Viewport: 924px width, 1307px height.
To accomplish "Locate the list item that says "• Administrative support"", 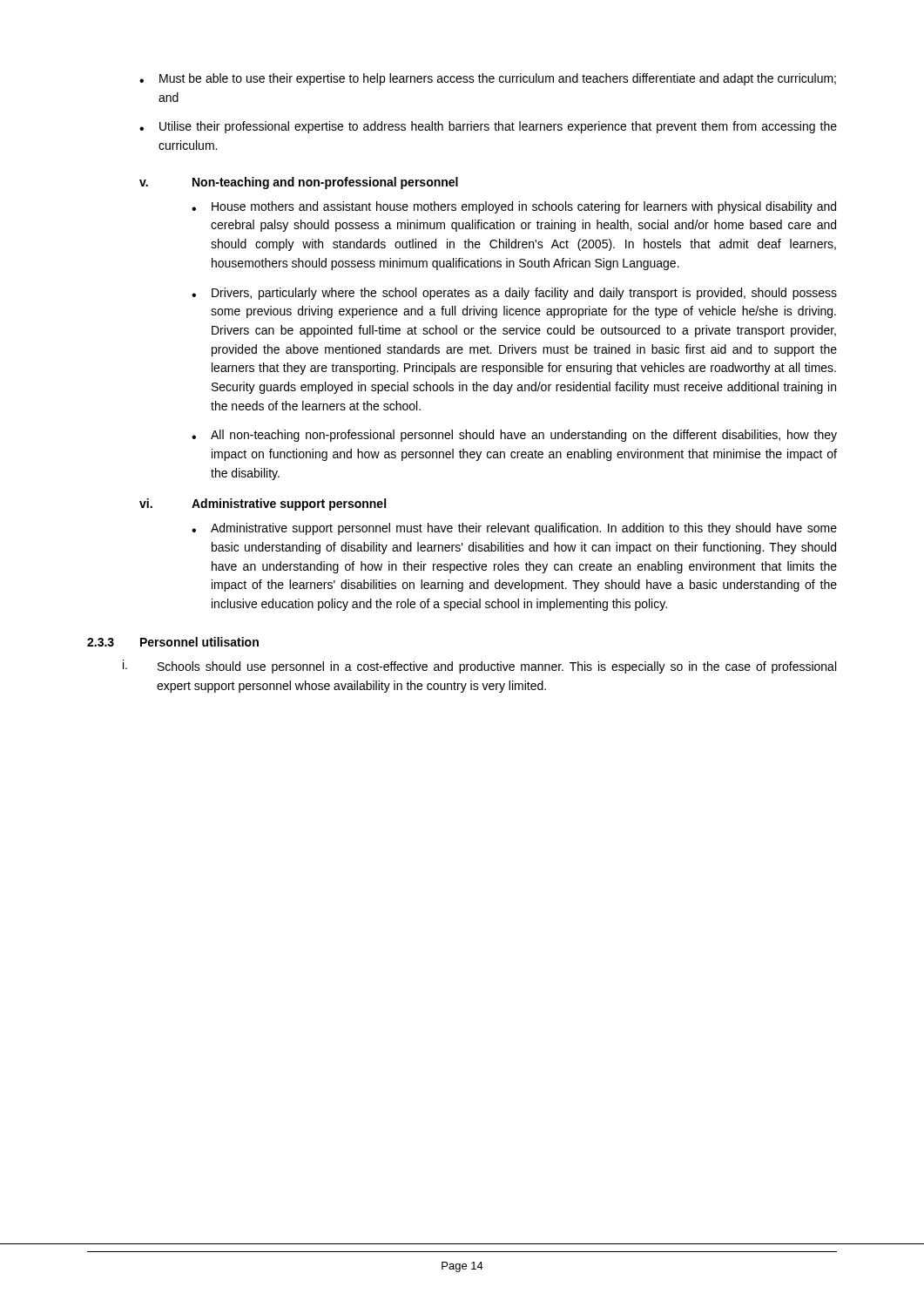I will click(x=514, y=567).
